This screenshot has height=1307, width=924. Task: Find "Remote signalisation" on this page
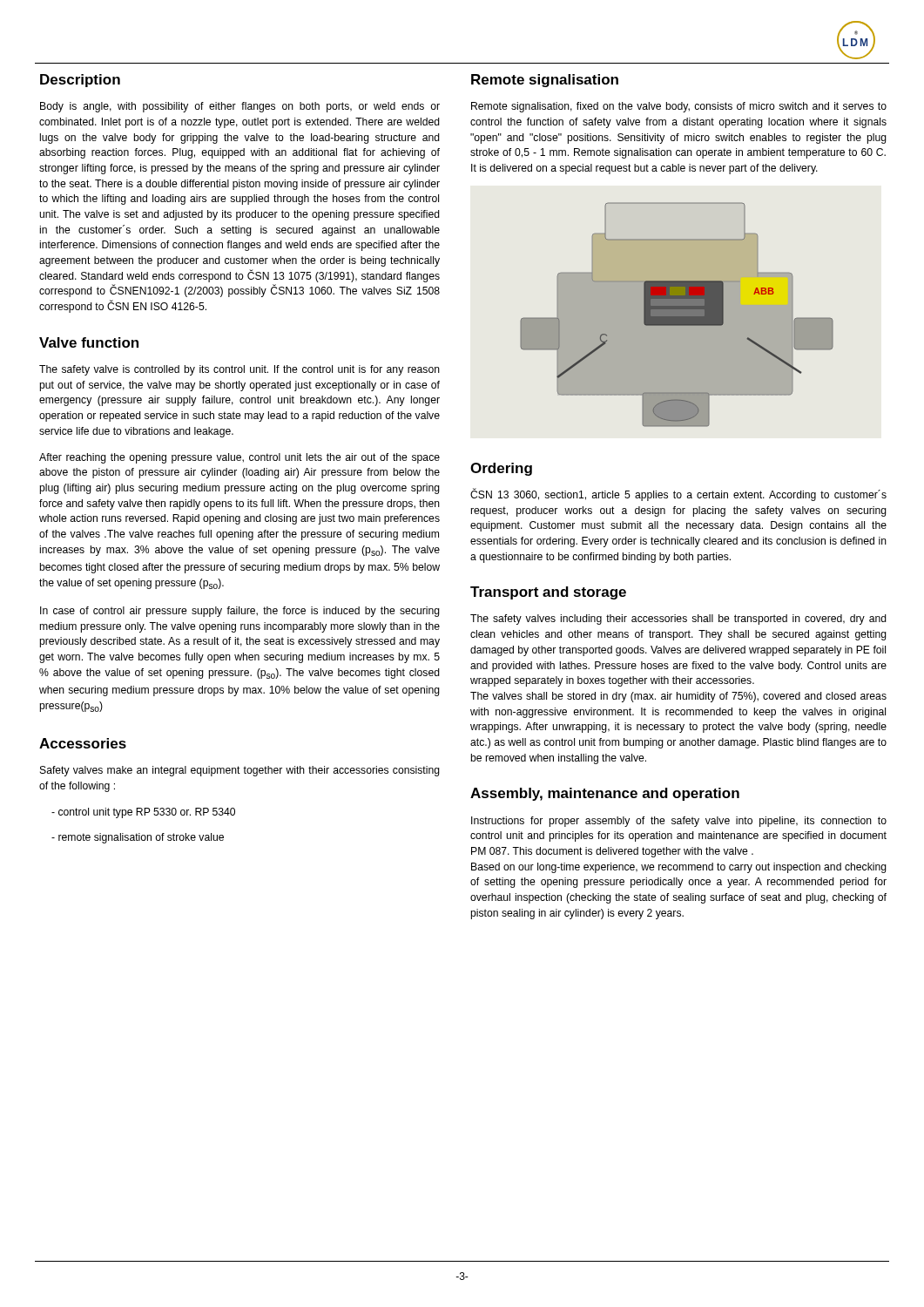click(545, 81)
